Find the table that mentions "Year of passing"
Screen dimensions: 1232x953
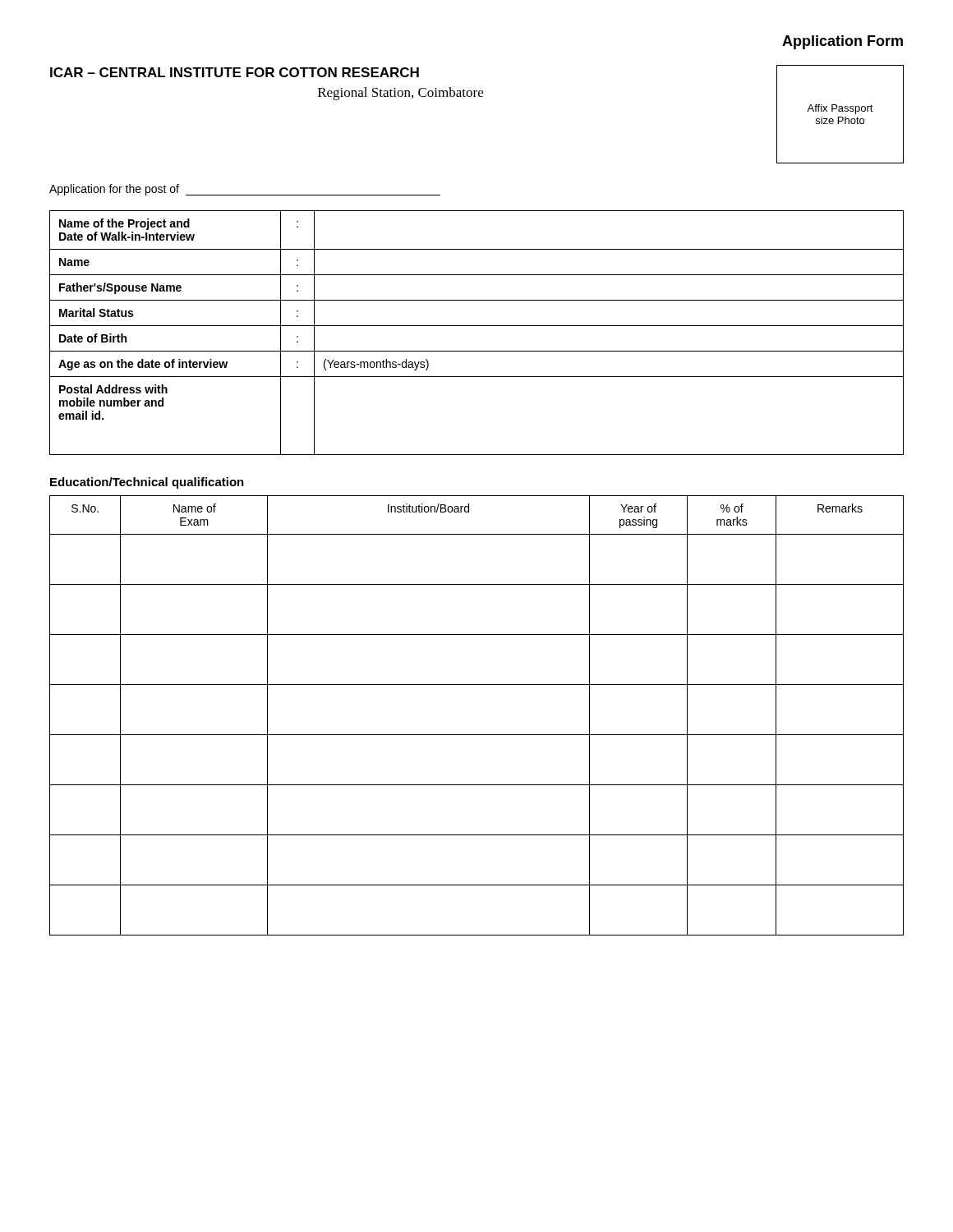pos(476,715)
